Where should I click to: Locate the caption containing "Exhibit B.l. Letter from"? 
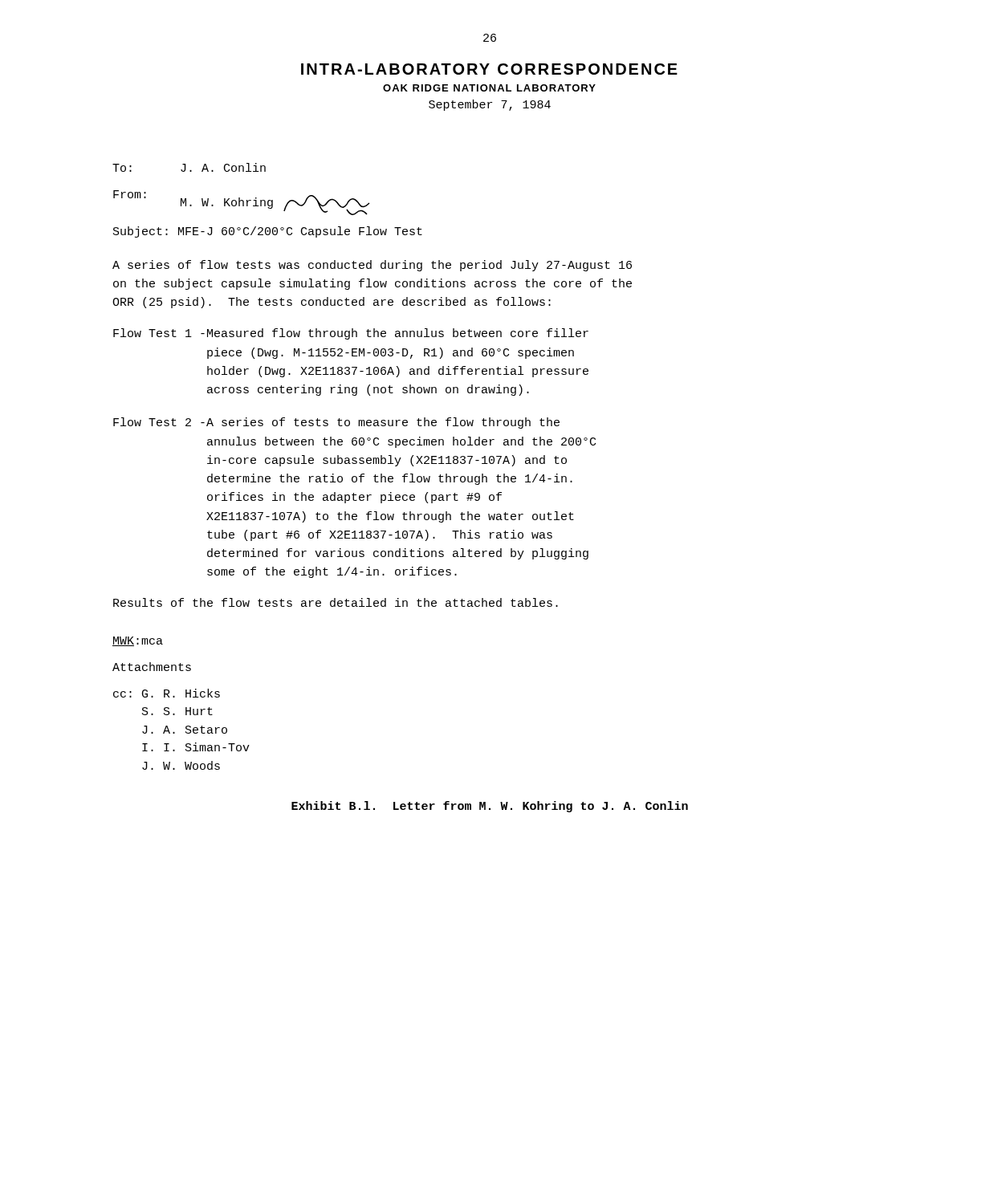pyautogui.click(x=490, y=807)
